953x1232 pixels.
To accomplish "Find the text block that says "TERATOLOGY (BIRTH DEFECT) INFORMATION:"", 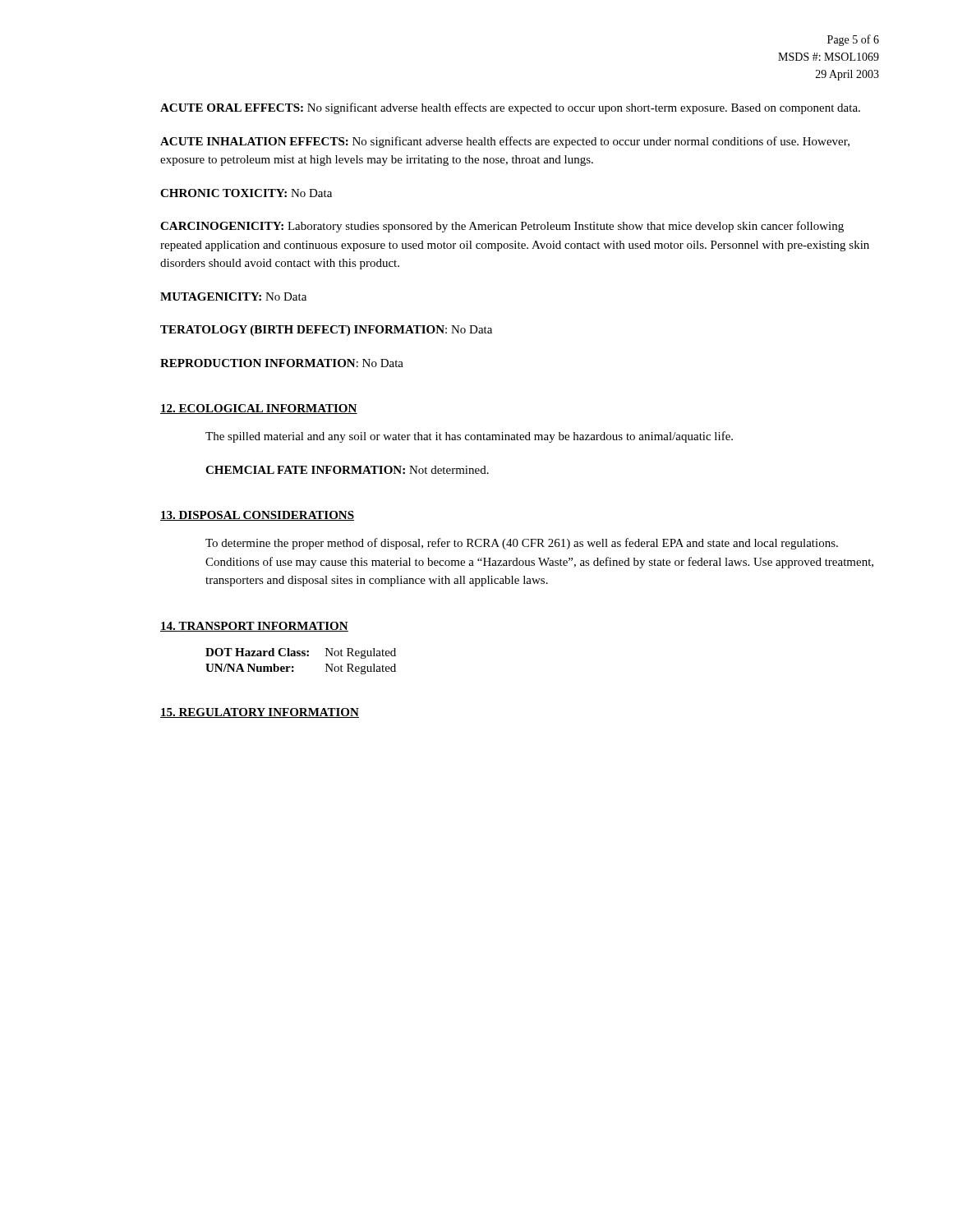I will pyautogui.click(x=326, y=329).
